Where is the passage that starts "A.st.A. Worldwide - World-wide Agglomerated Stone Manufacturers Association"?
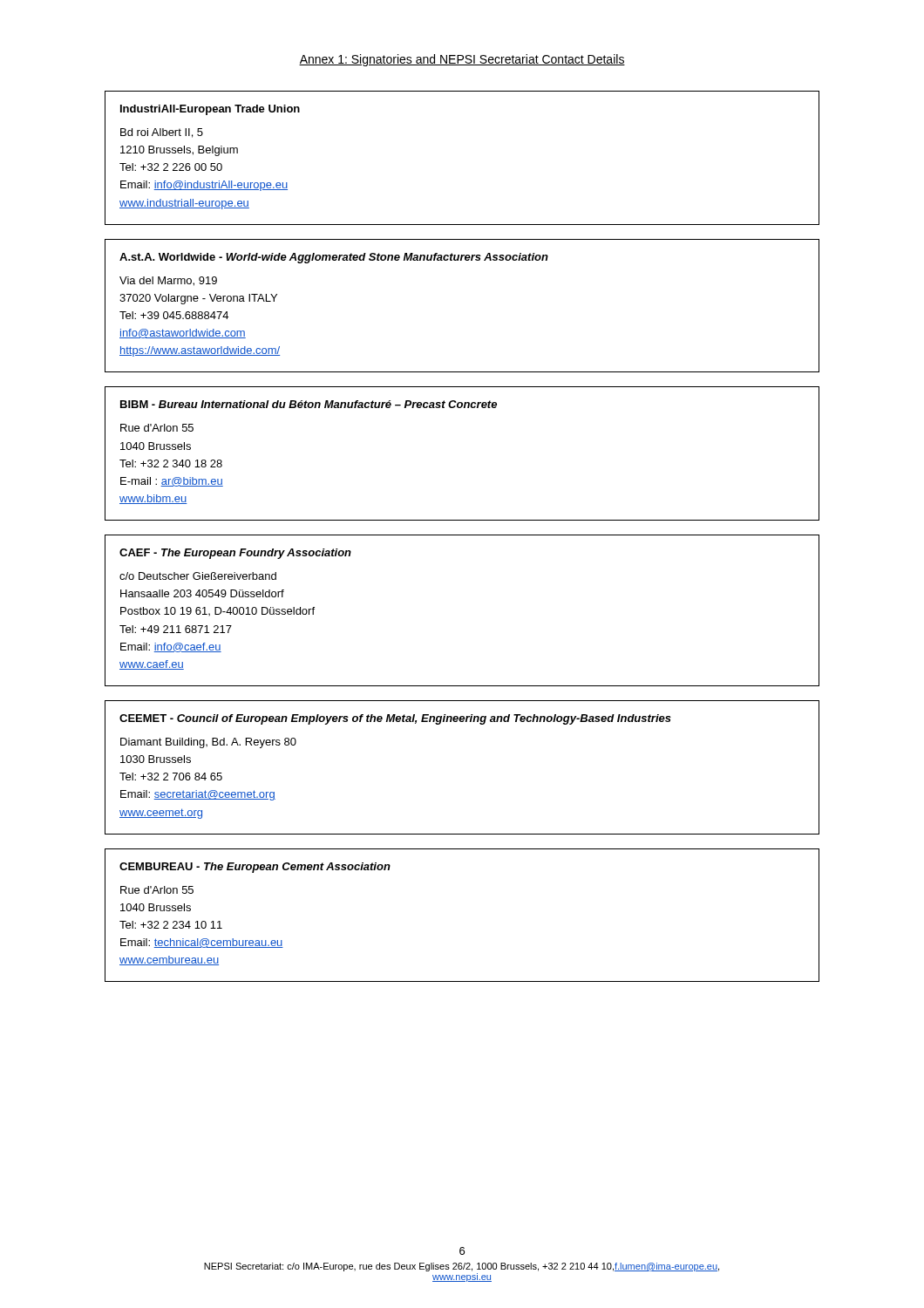The width and height of the screenshot is (924, 1308). (x=334, y=258)
